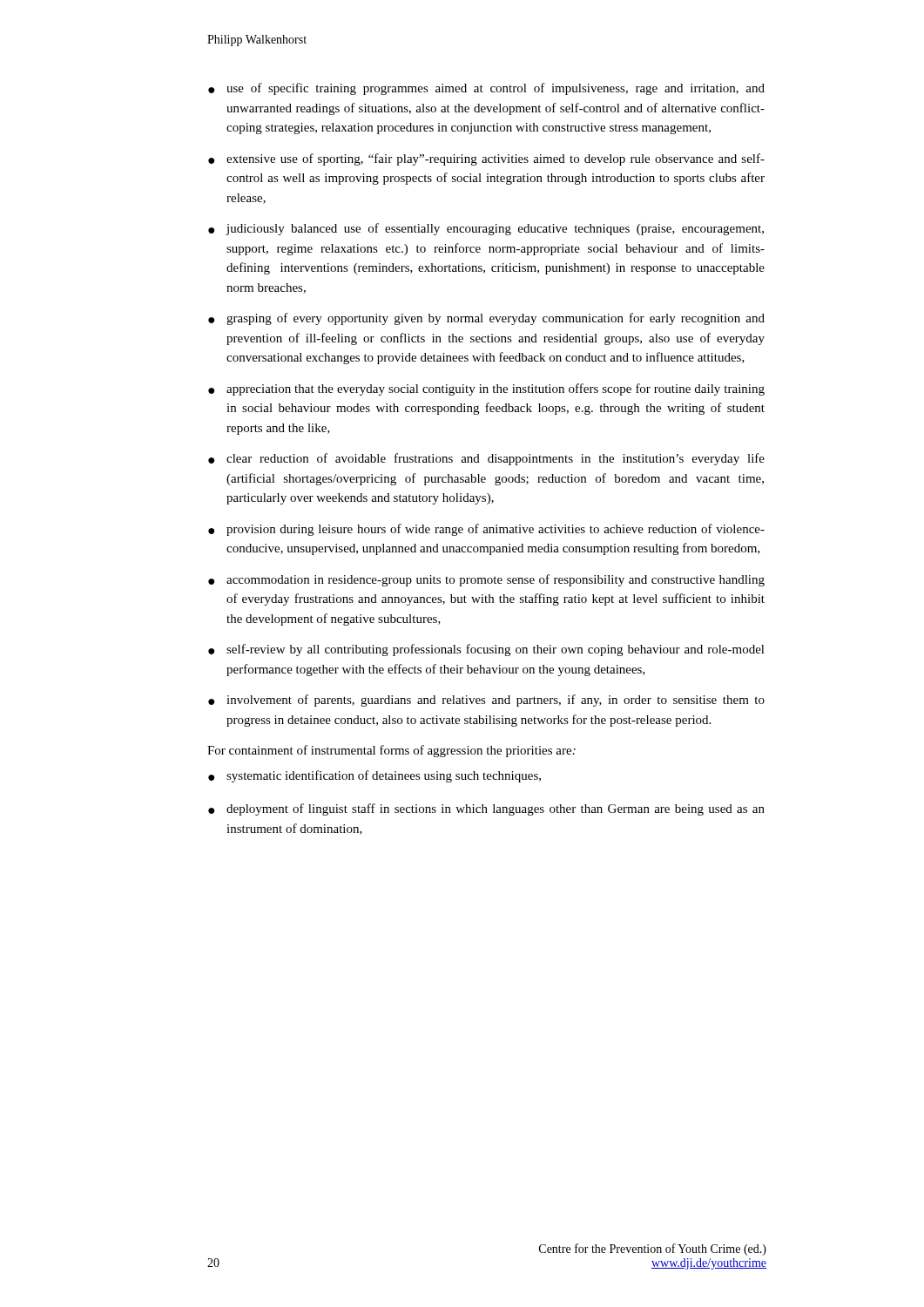Point to the passage starting "● provision during leisure hours of wide range"
Screen dimensions: 1307x924
click(486, 538)
